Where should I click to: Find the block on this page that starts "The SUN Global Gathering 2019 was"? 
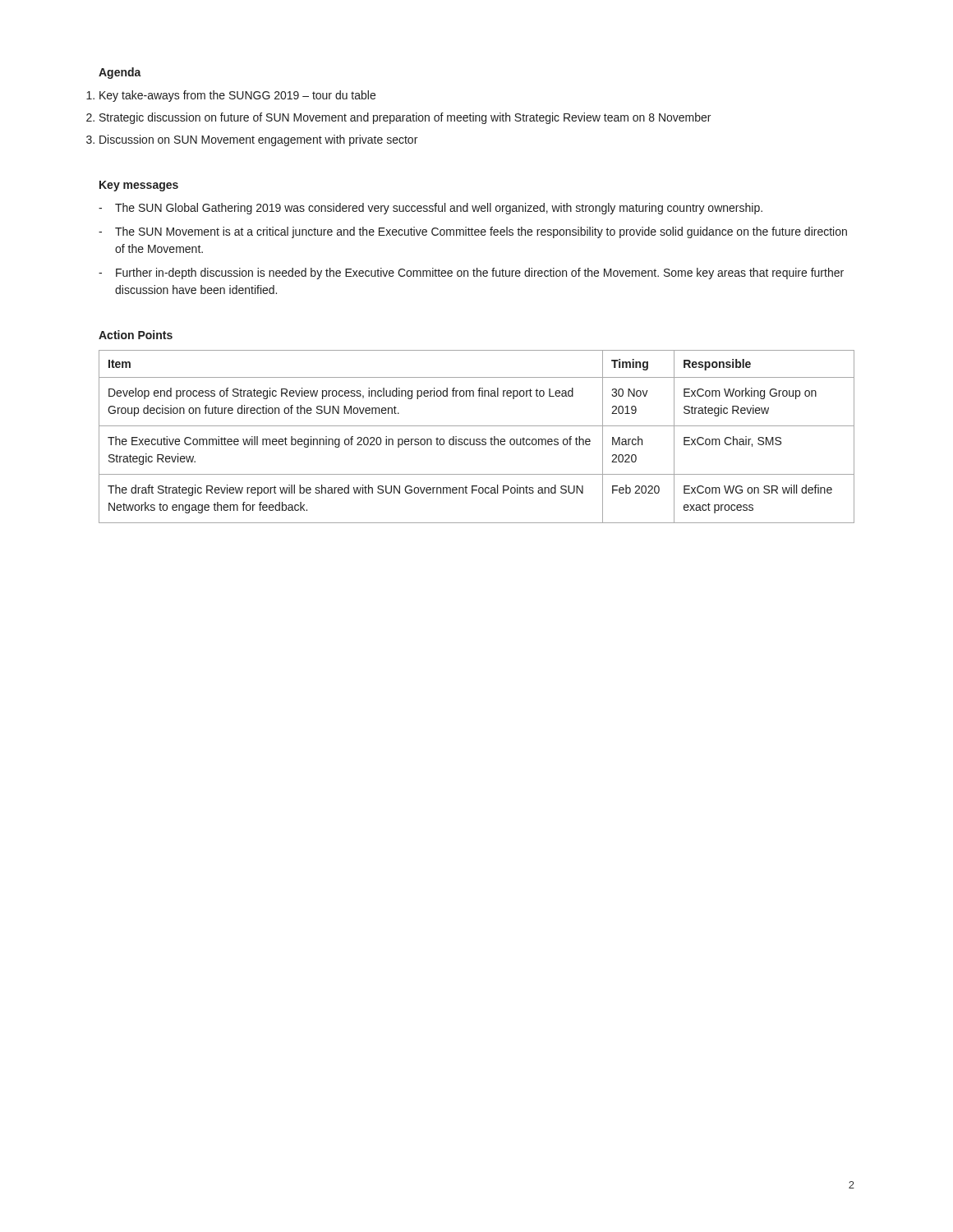click(x=476, y=208)
